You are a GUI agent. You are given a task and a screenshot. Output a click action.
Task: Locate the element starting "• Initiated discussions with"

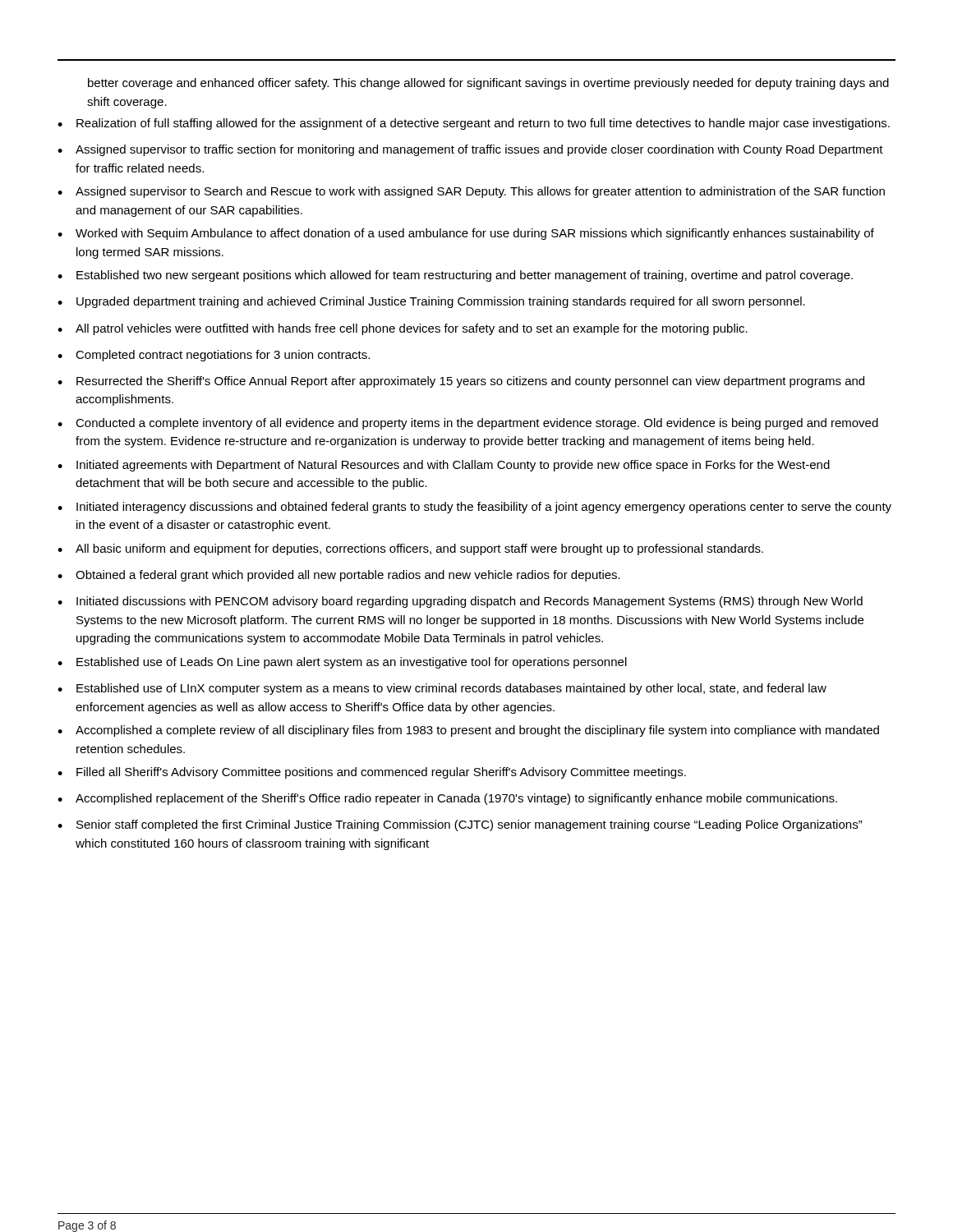tap(476, 620)
